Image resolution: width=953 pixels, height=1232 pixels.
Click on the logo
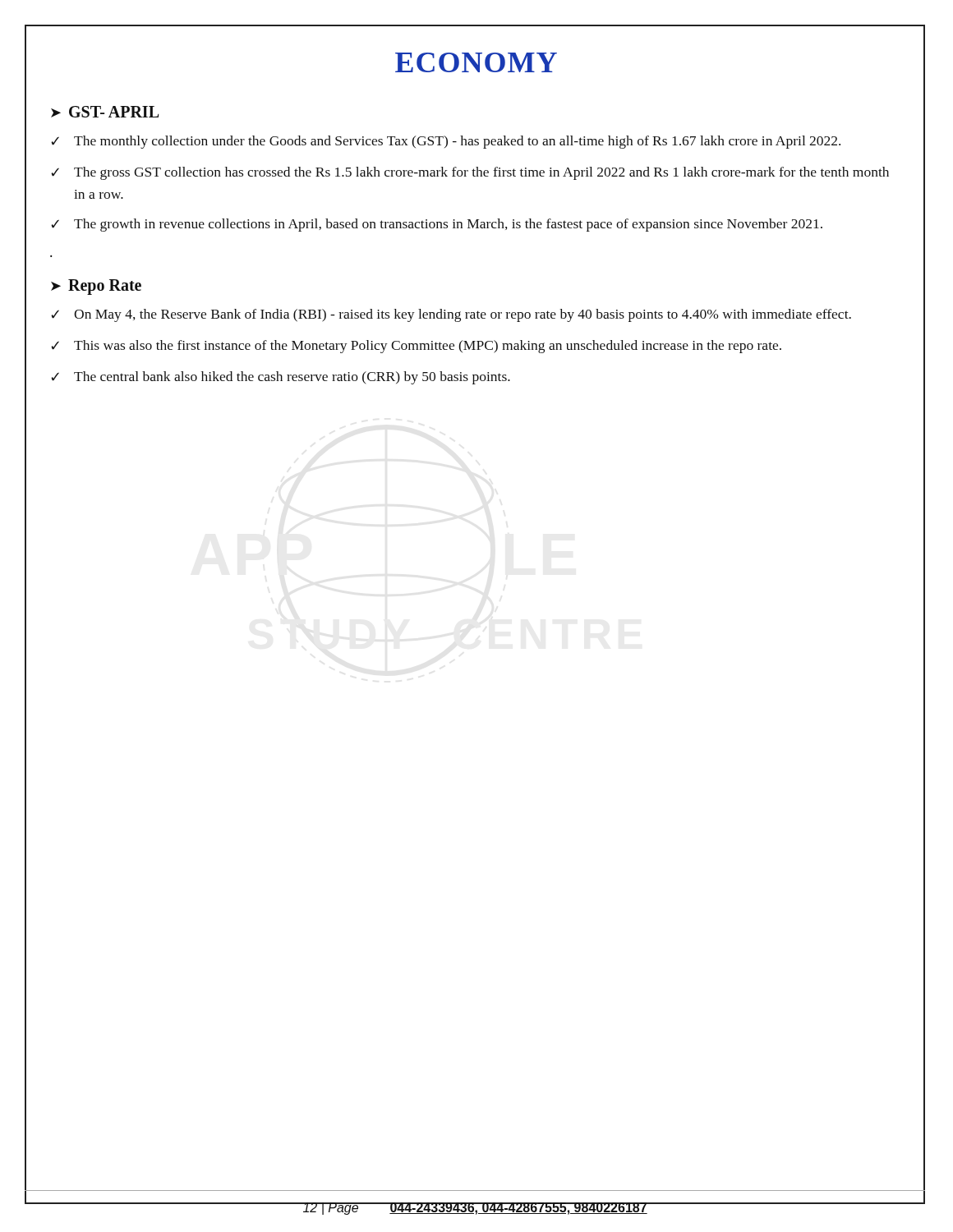419,559
